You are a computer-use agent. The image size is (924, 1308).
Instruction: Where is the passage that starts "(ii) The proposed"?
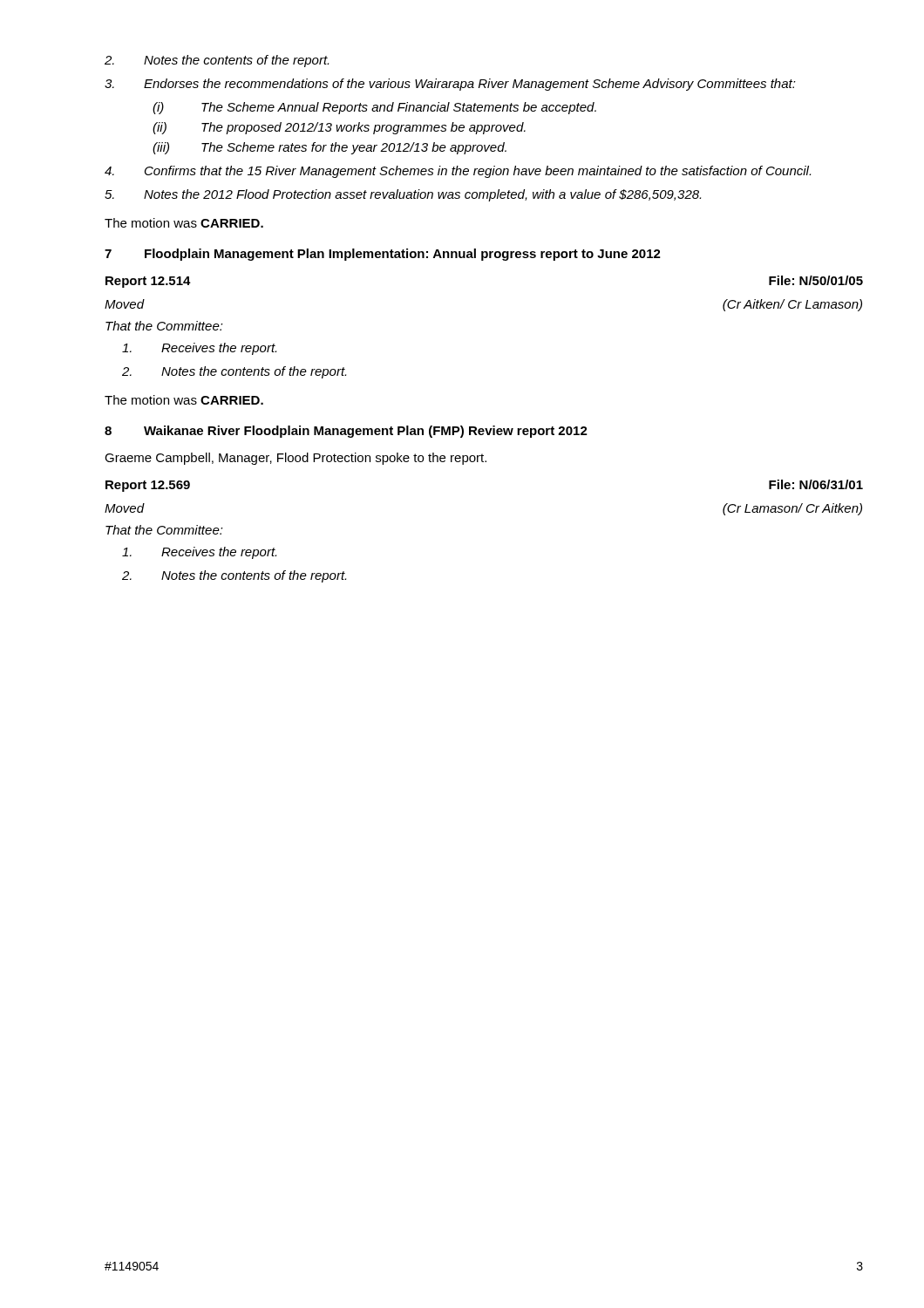coord(508,127)
